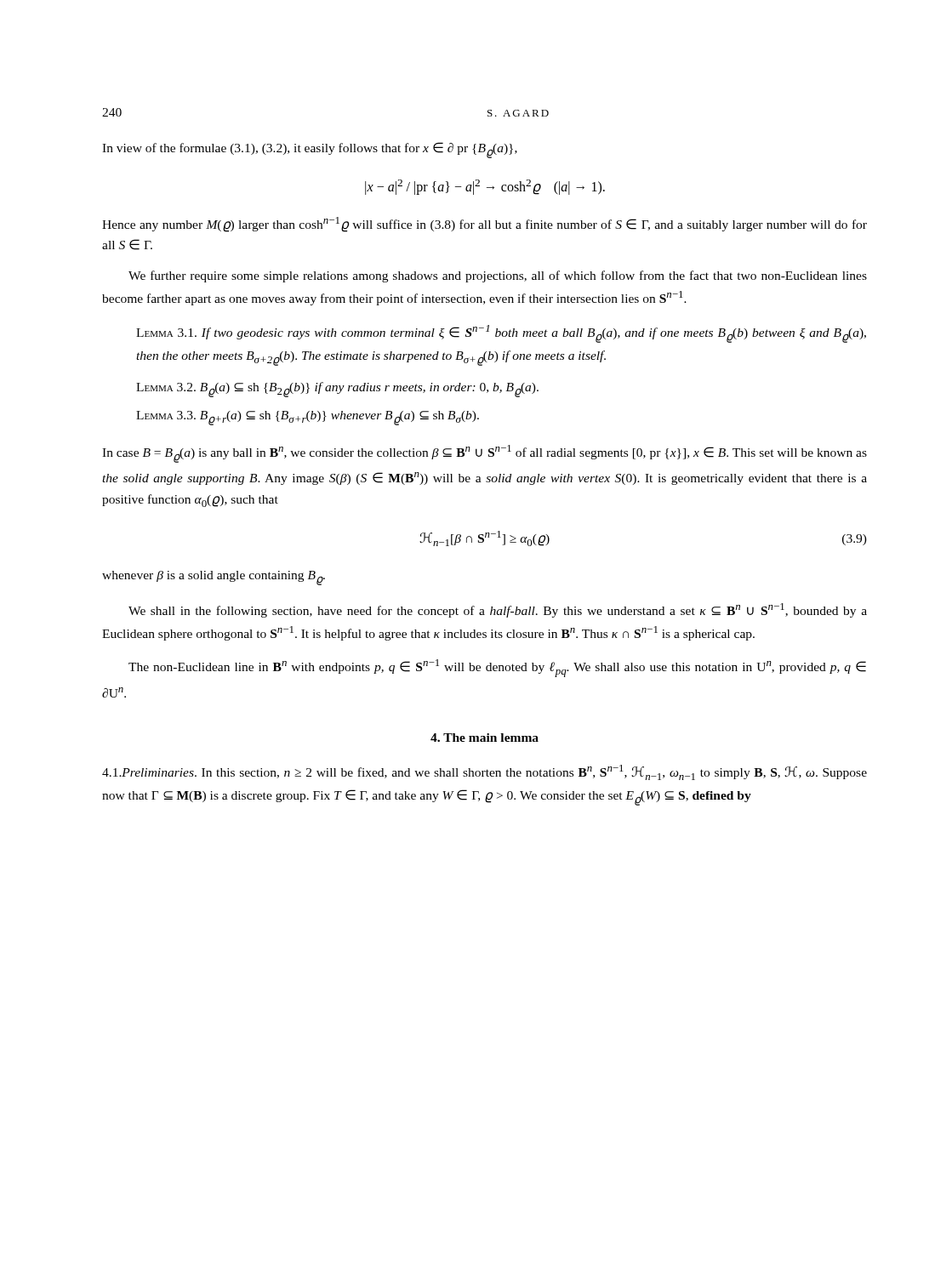Point to the block beginning "Lemma 3.3. Bϱ+r(a) ⊆"

[x=308, y=418]
